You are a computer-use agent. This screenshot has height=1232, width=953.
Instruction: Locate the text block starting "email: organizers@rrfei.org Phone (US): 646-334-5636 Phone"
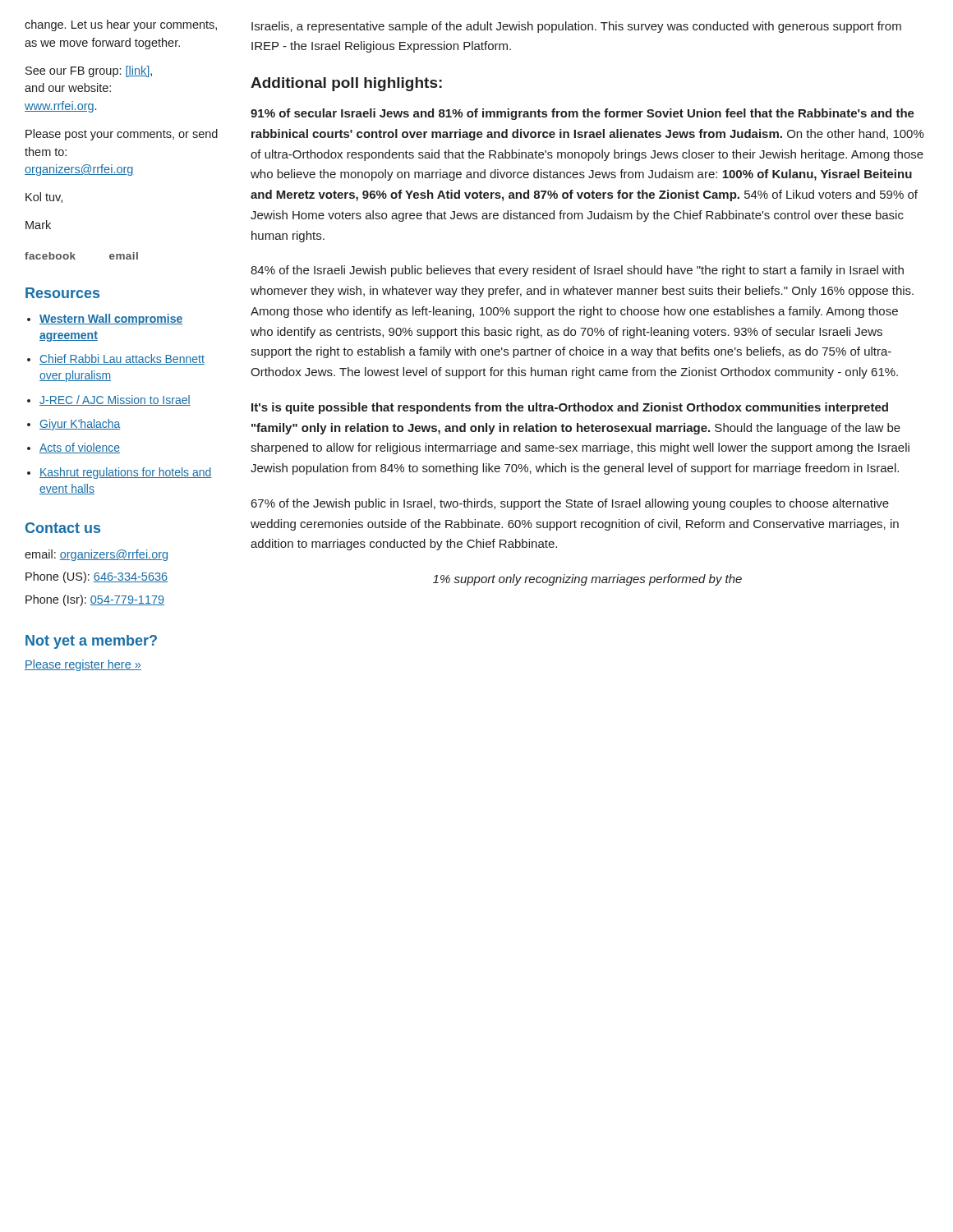click(x=125, y=577)
